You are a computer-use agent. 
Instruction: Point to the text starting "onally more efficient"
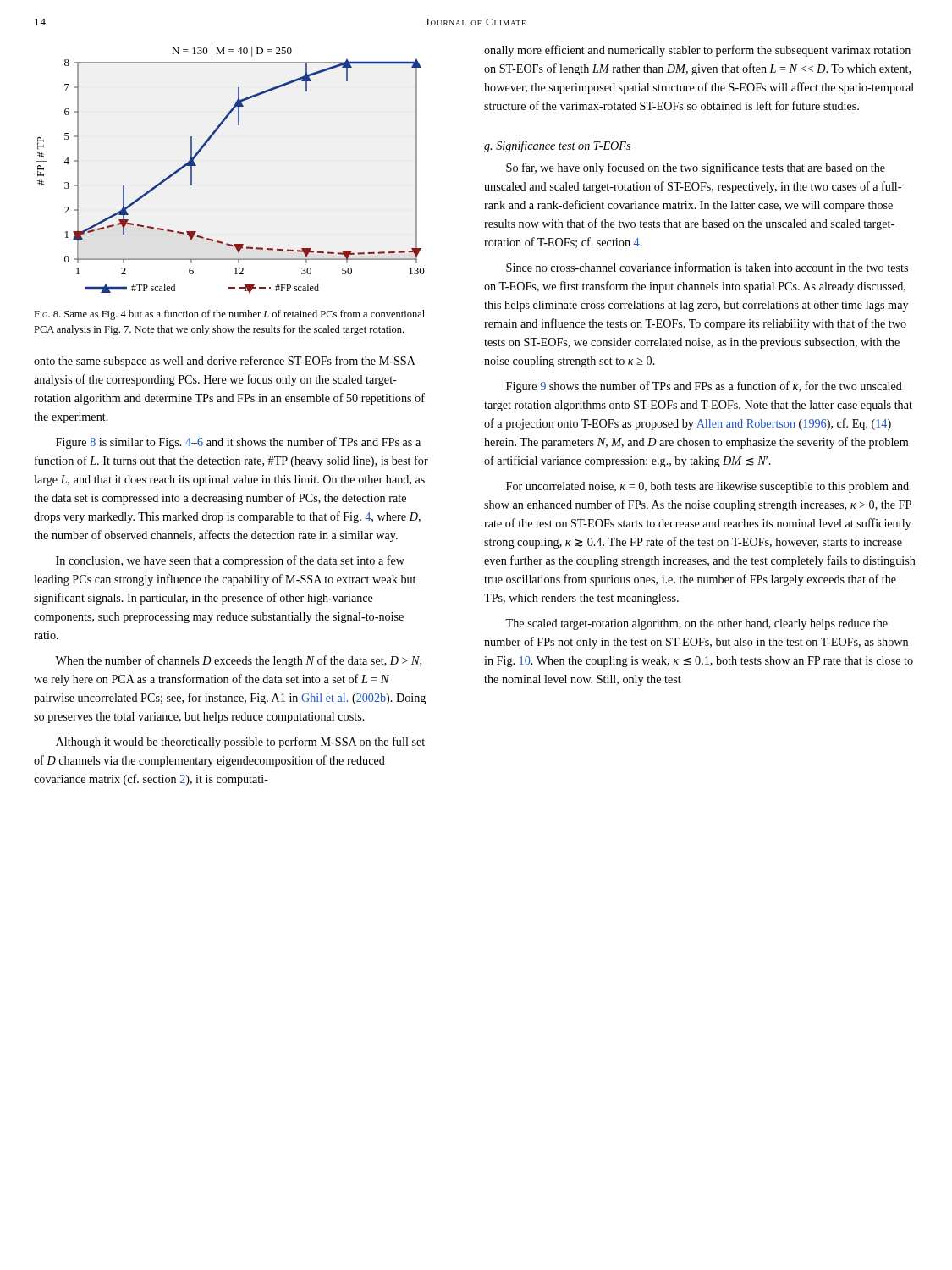coord(699,78)
